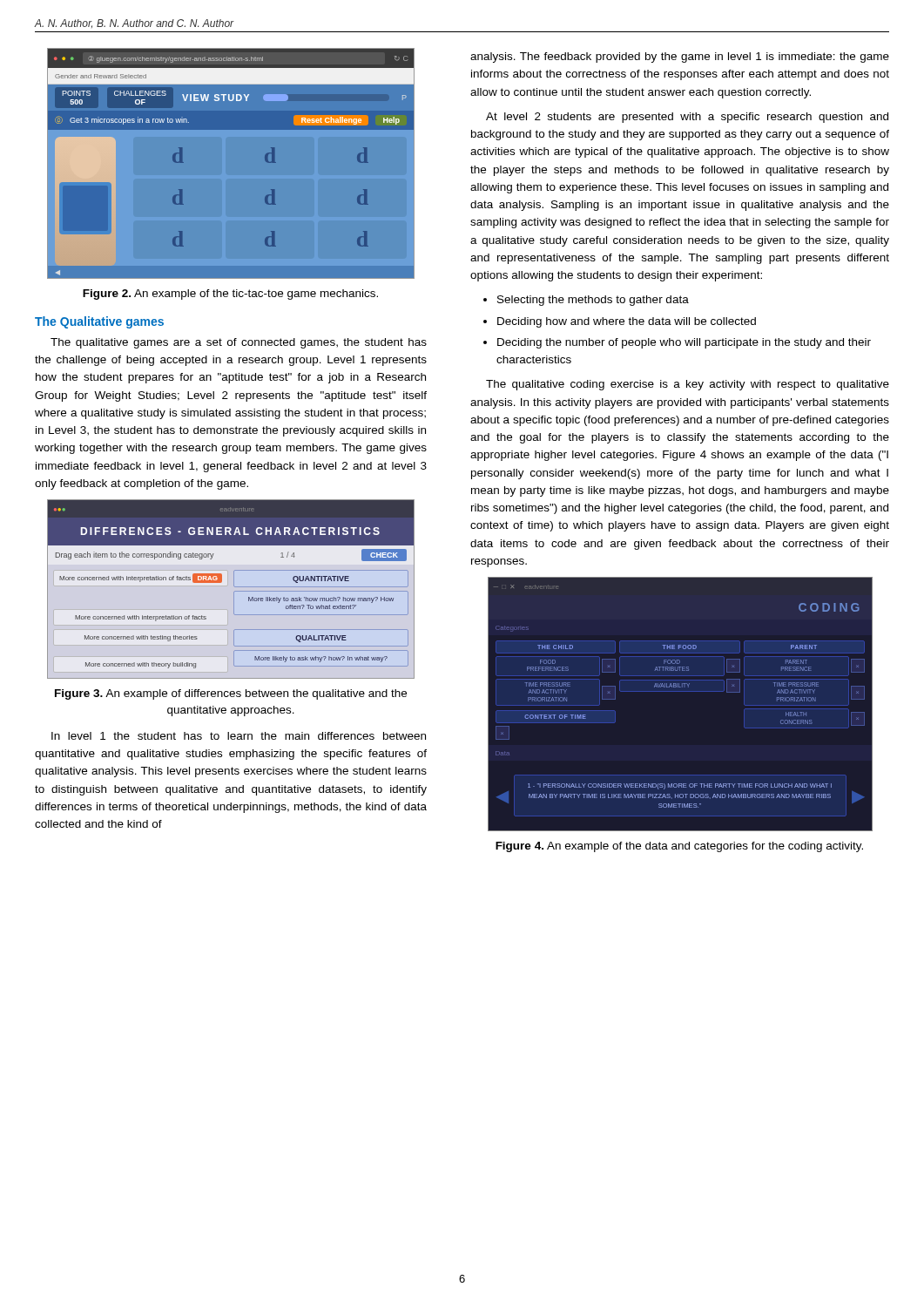
Task: Find the caption on this page that starts "Figure 3. An example"
Action: 231,701
